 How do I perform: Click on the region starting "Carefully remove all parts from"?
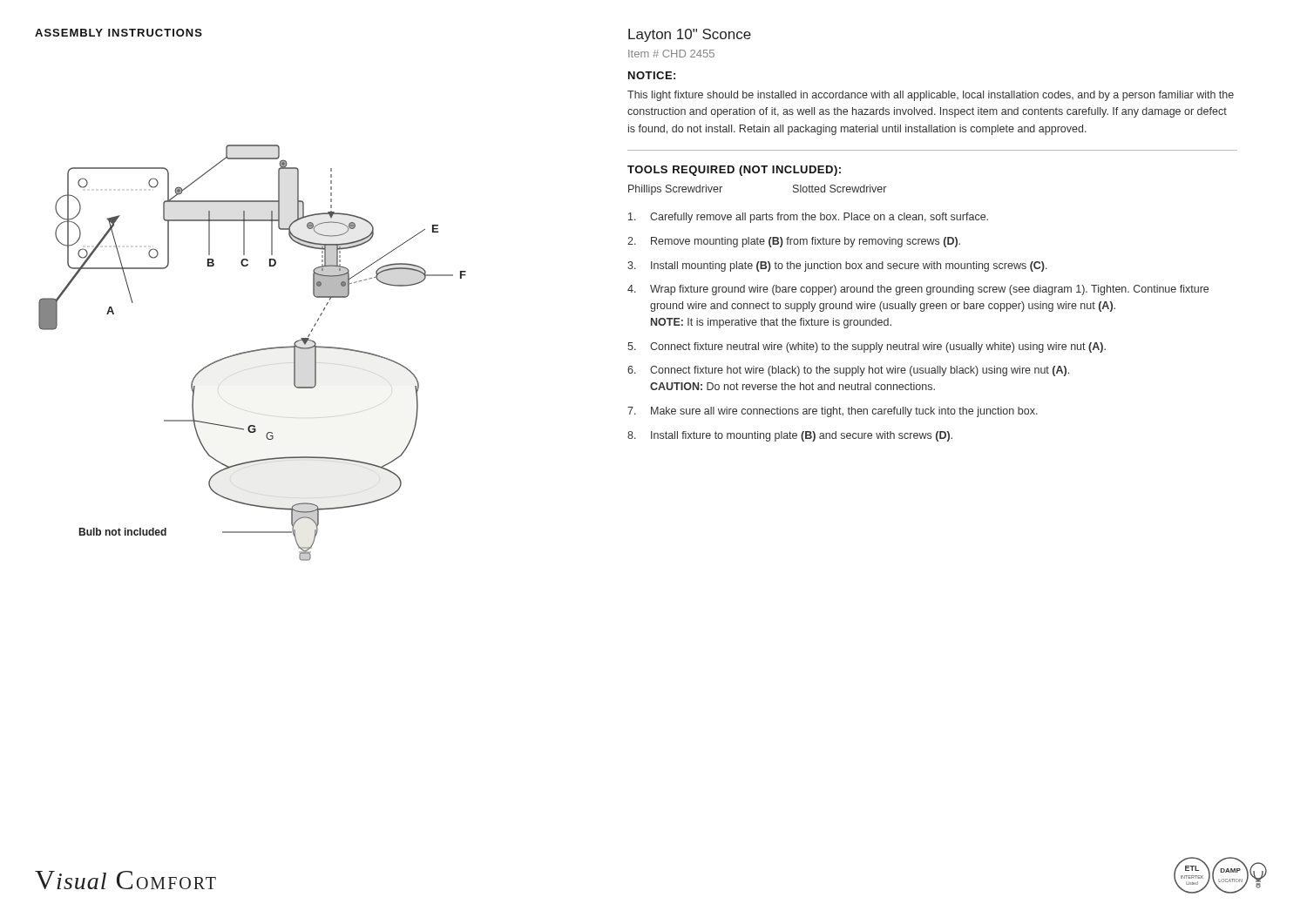(x=932, y=217)
